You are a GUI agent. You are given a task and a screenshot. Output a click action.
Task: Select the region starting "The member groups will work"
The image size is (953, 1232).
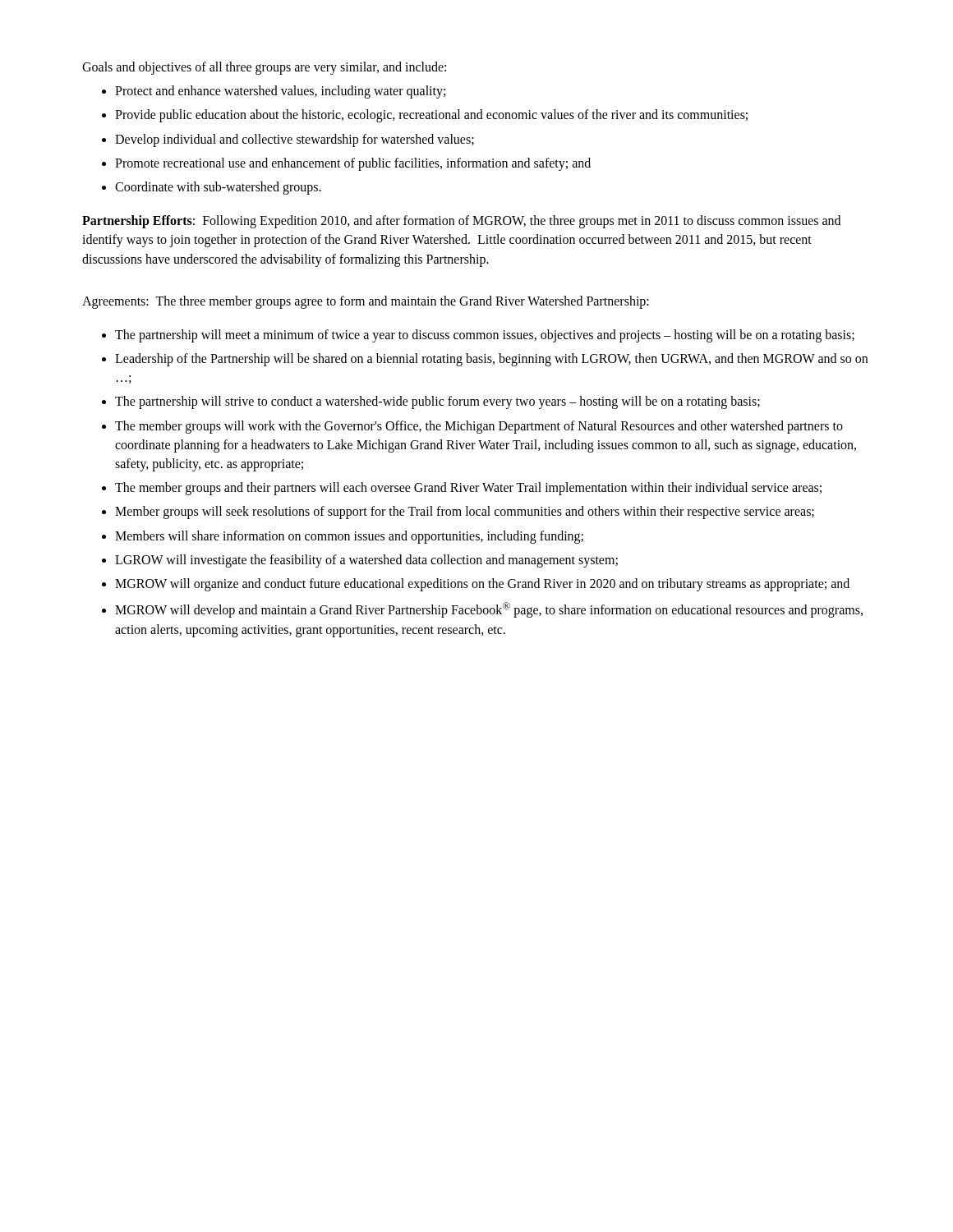click(x=486, y=445)
